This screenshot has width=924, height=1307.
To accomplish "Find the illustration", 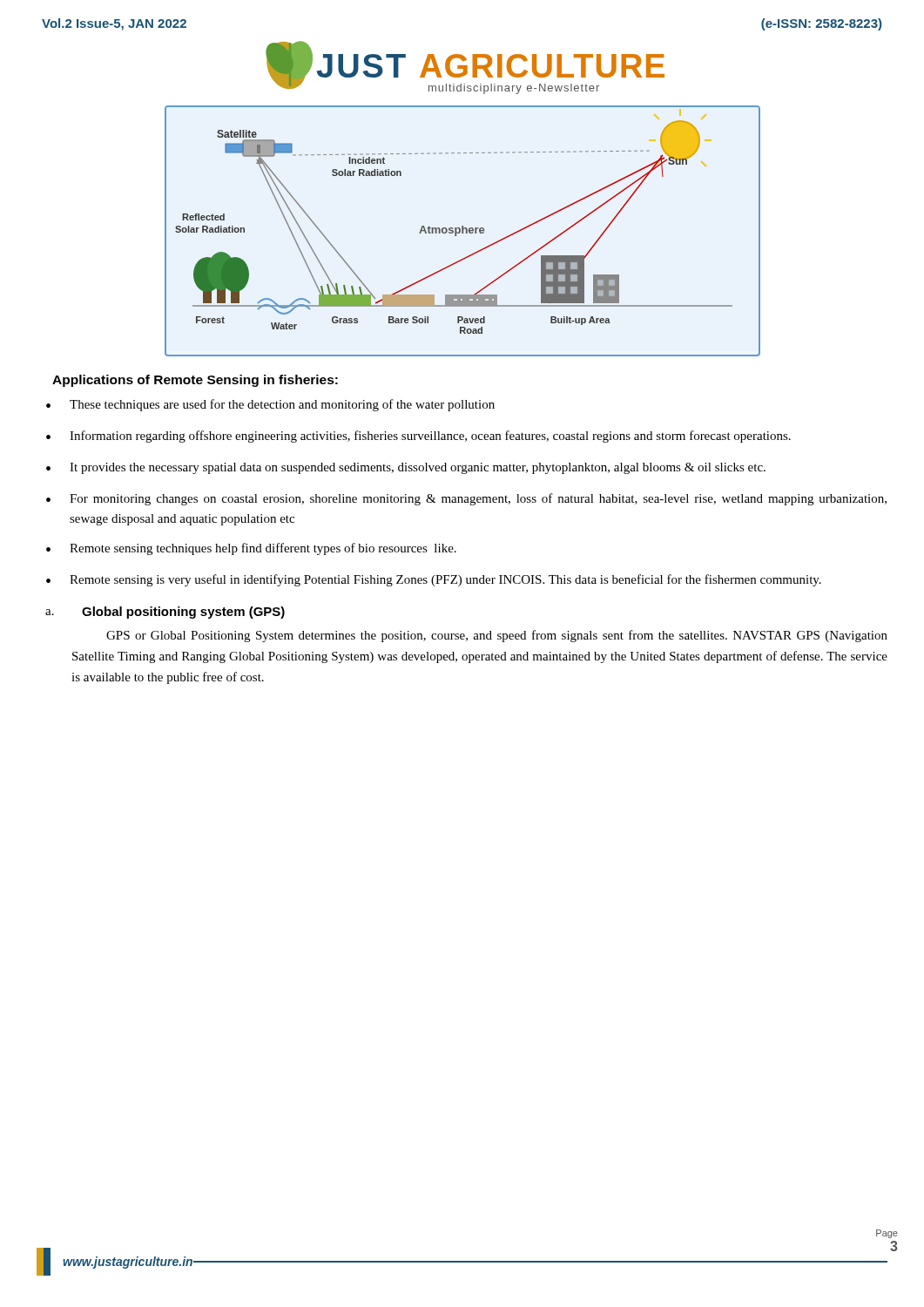I will [462, 231].
